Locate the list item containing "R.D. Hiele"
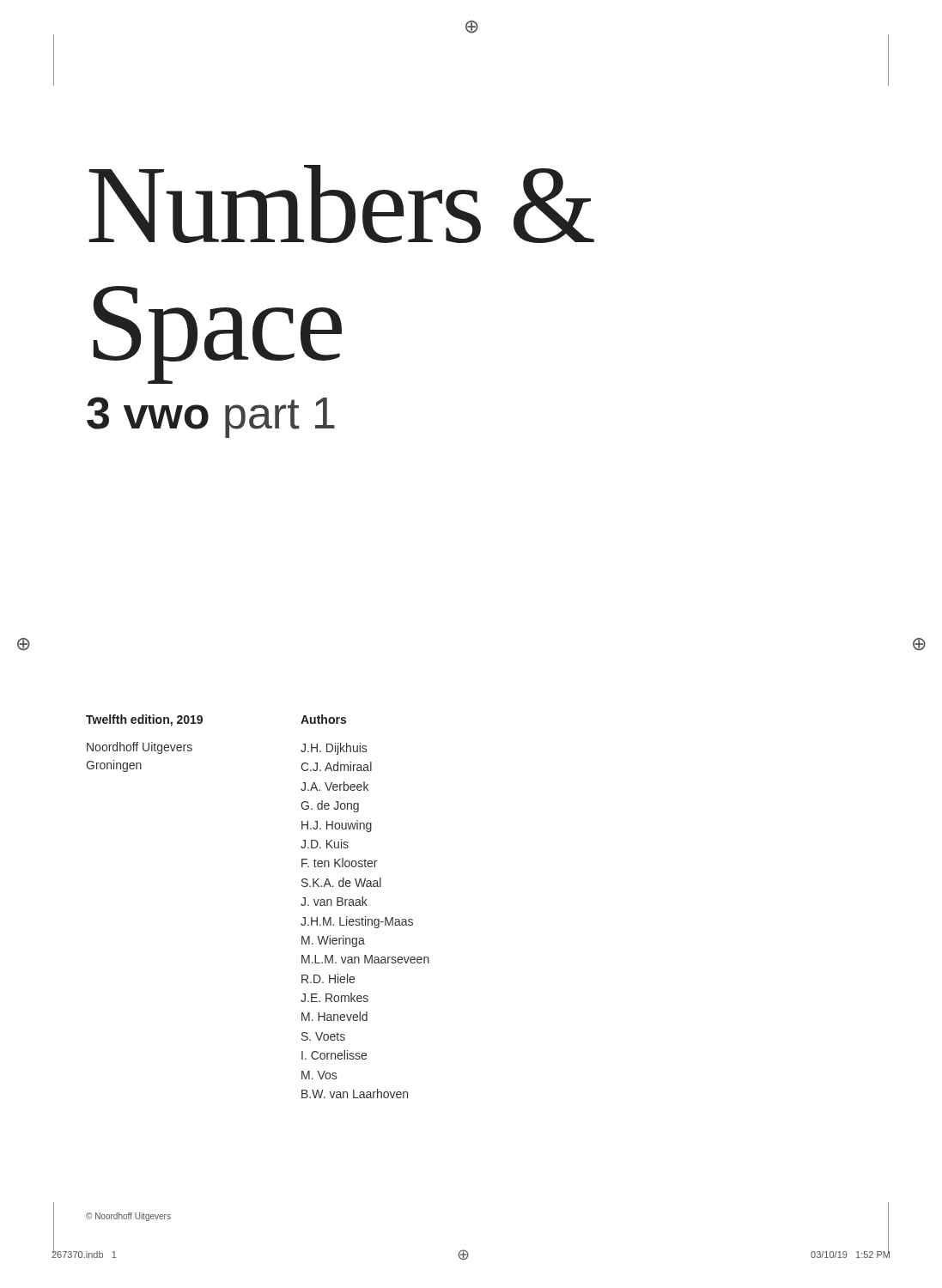 coord(328,979)
